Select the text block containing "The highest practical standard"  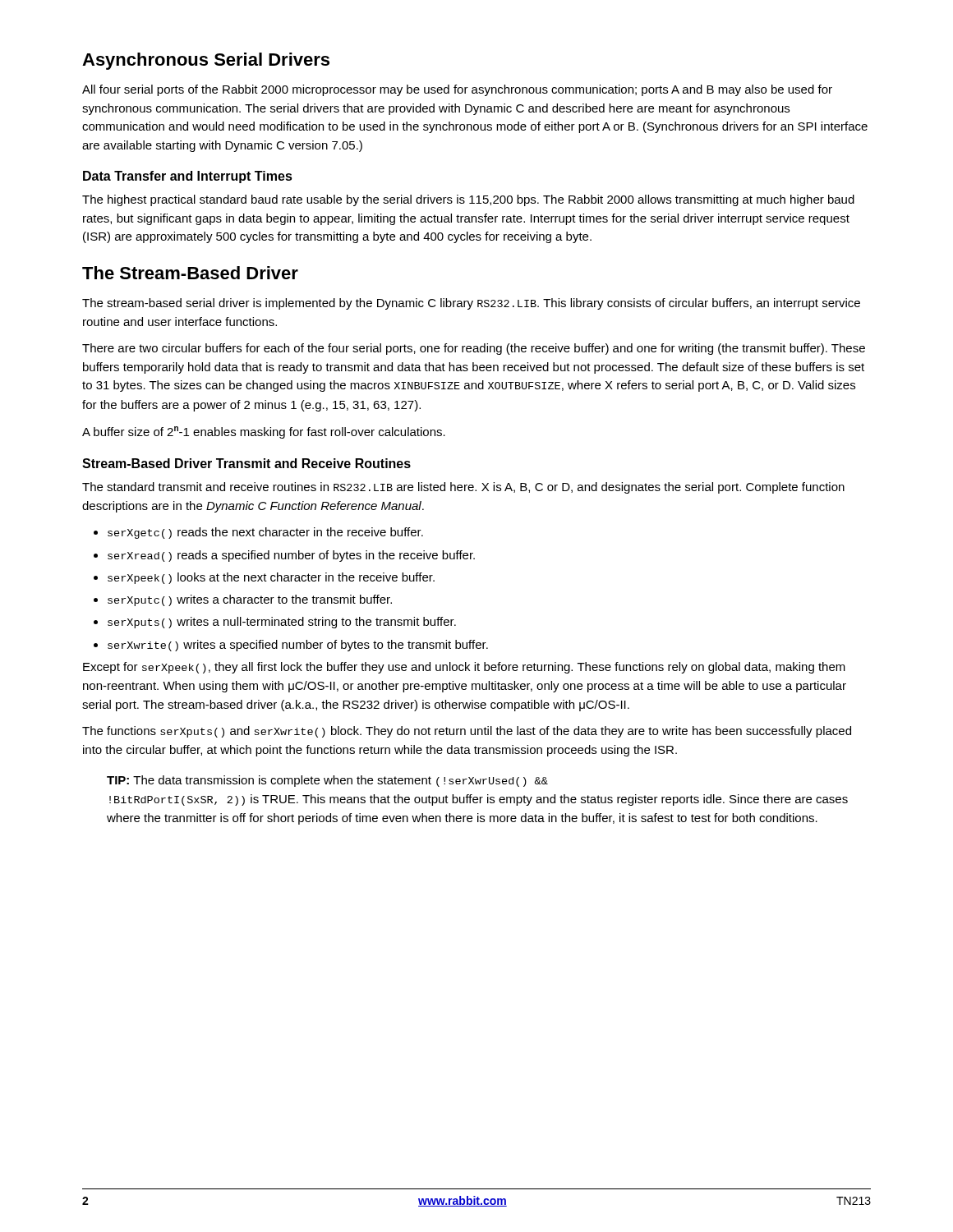coord(476,218)
